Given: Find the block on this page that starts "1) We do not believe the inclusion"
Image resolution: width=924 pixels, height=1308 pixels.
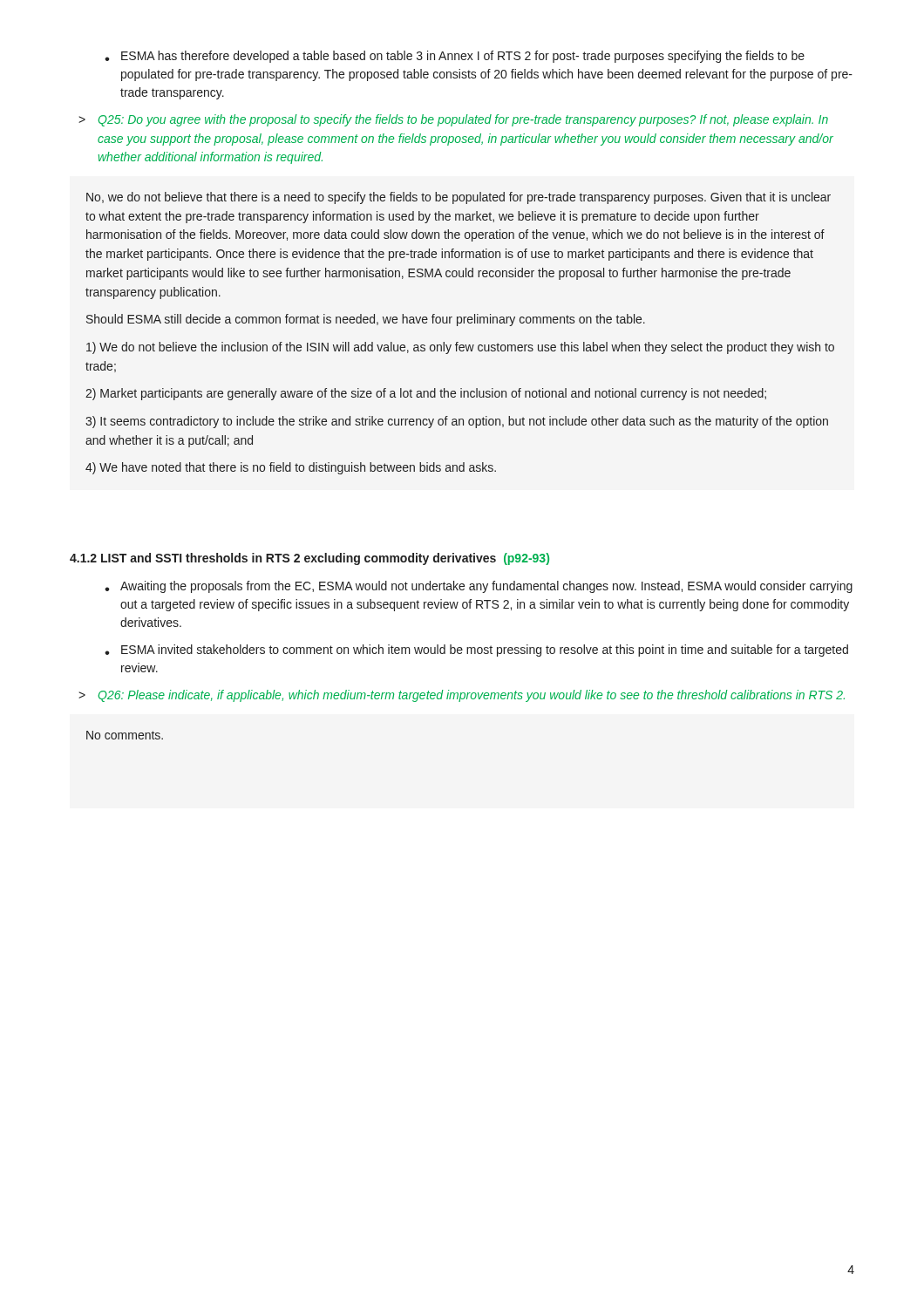Looking at the screenshot, I should [462, 357].
